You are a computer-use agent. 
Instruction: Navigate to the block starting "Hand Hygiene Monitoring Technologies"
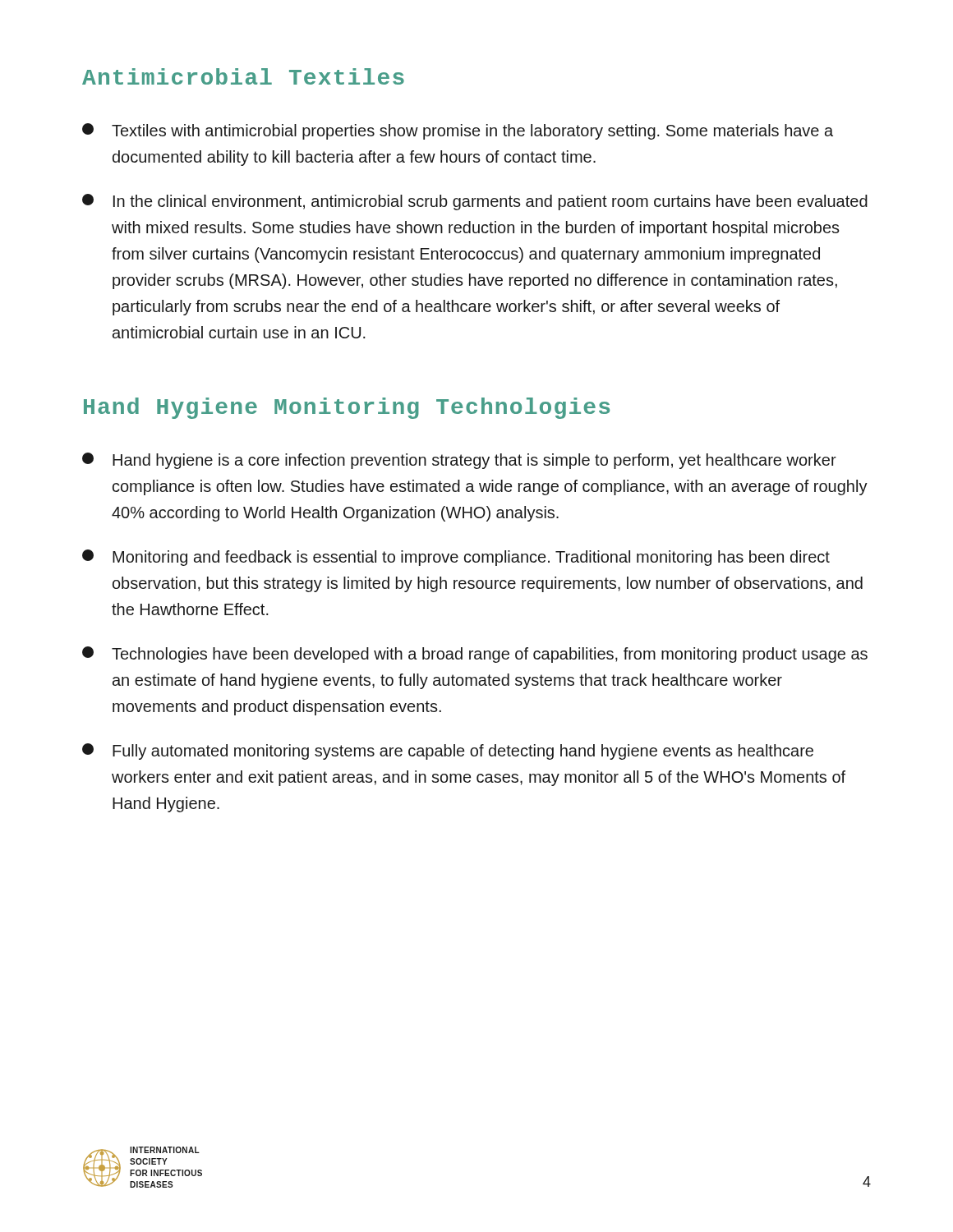coord(476,408)
